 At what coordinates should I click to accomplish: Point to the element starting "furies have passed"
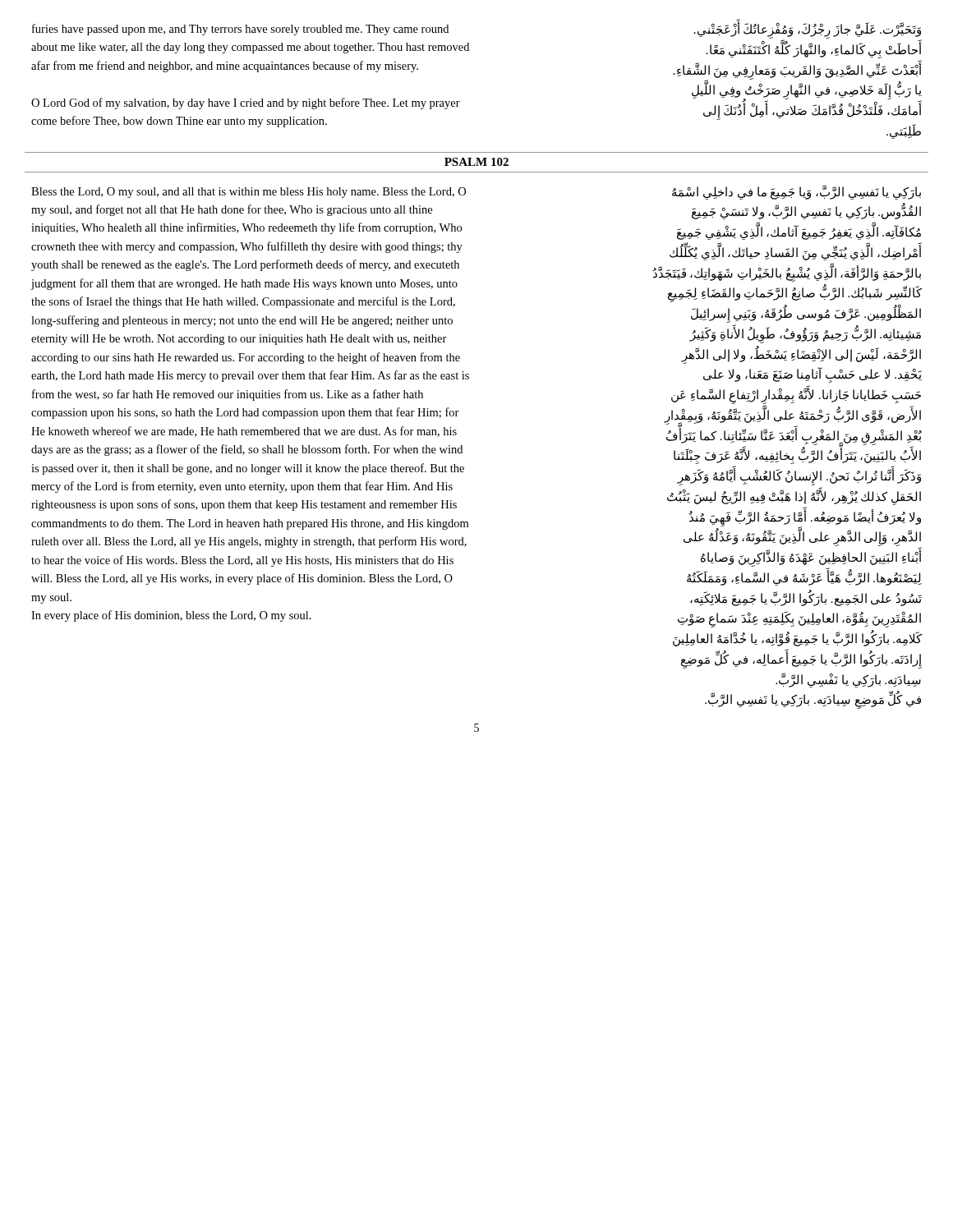pos(476,81)
